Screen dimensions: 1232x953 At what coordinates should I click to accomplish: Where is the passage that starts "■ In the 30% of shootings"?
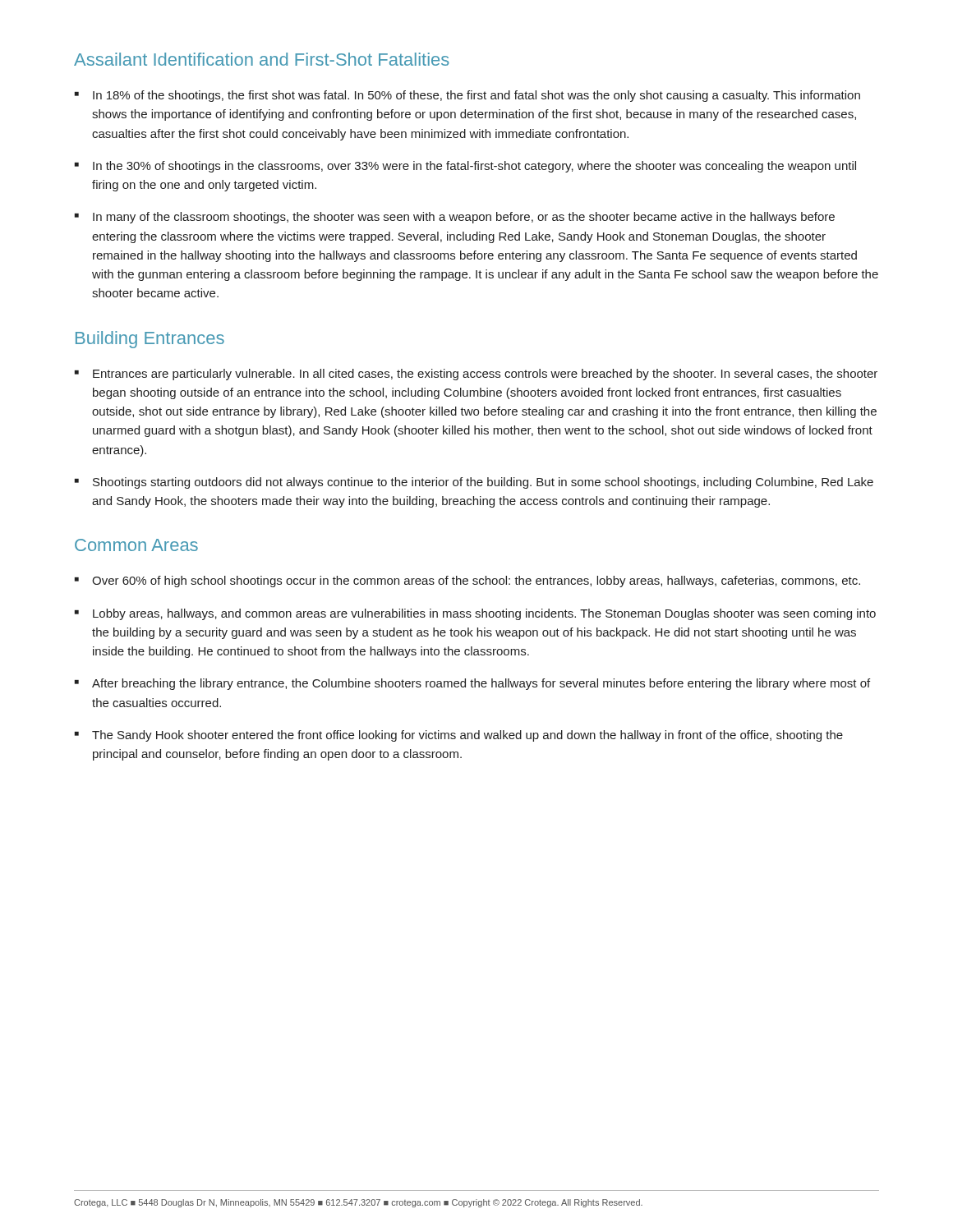pos(476,175)
